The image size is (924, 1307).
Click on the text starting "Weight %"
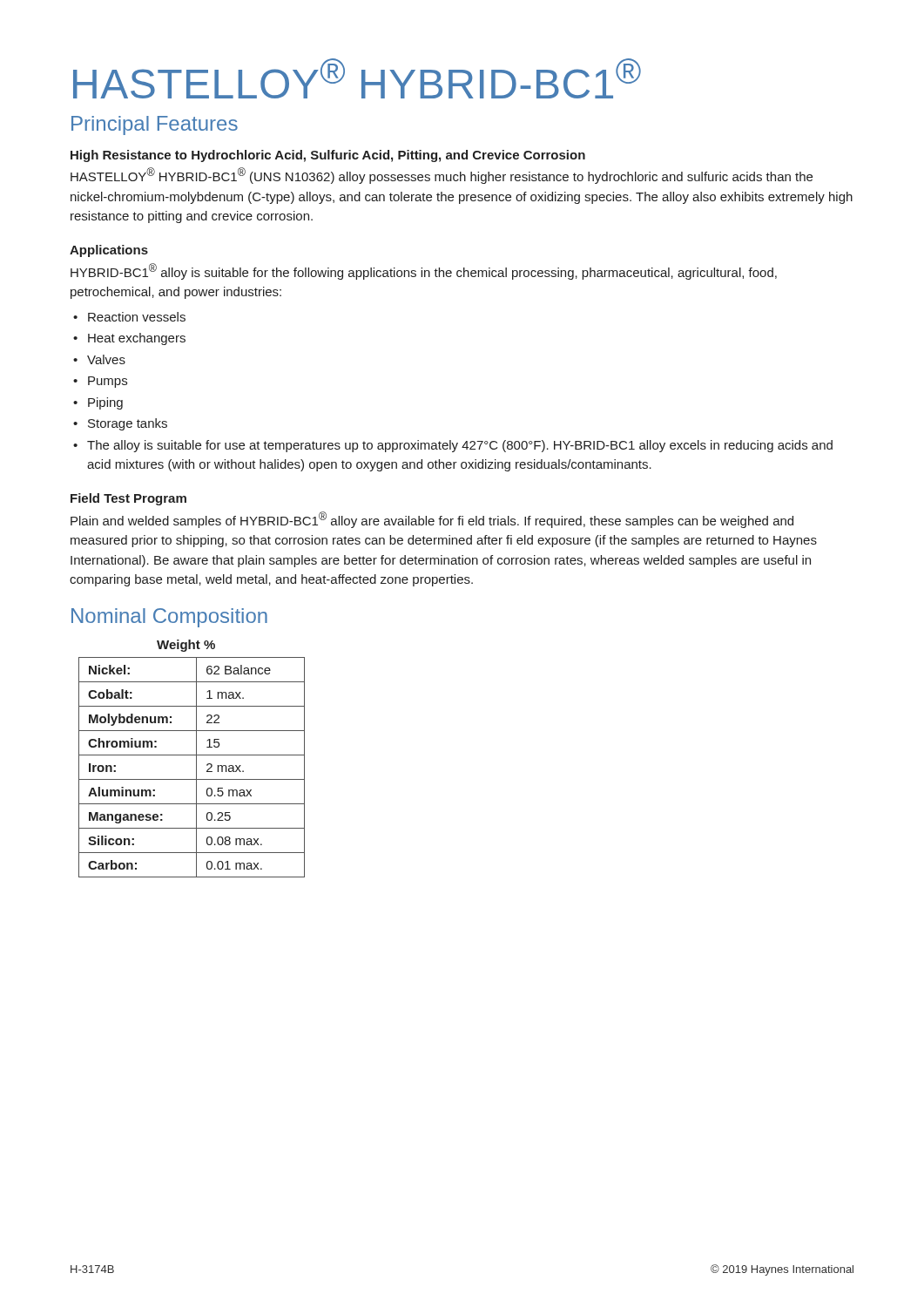[x=186, y=646]
